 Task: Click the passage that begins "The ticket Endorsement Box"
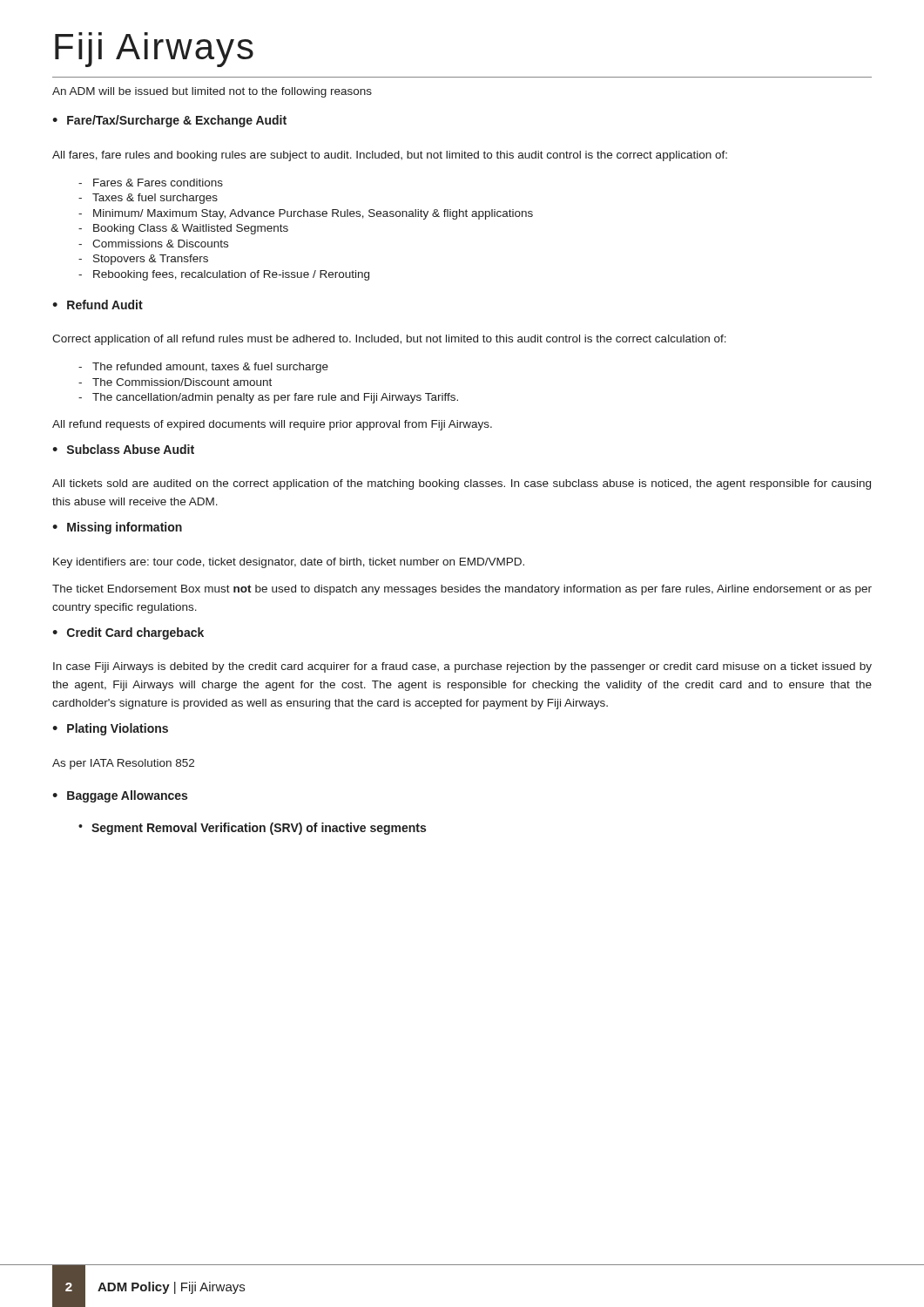[x=462, y=598]
